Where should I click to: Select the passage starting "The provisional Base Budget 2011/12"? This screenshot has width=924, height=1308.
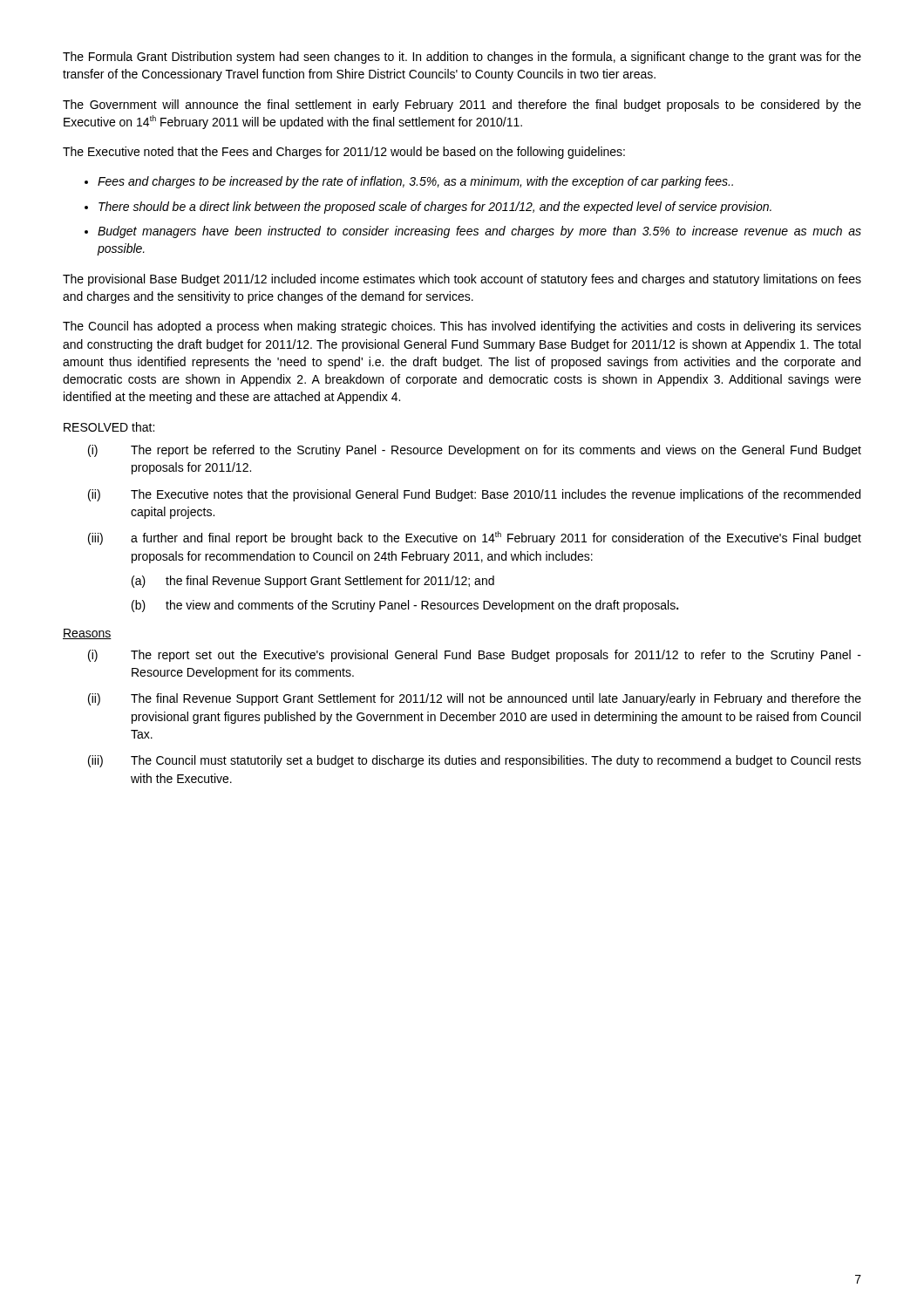462,288
